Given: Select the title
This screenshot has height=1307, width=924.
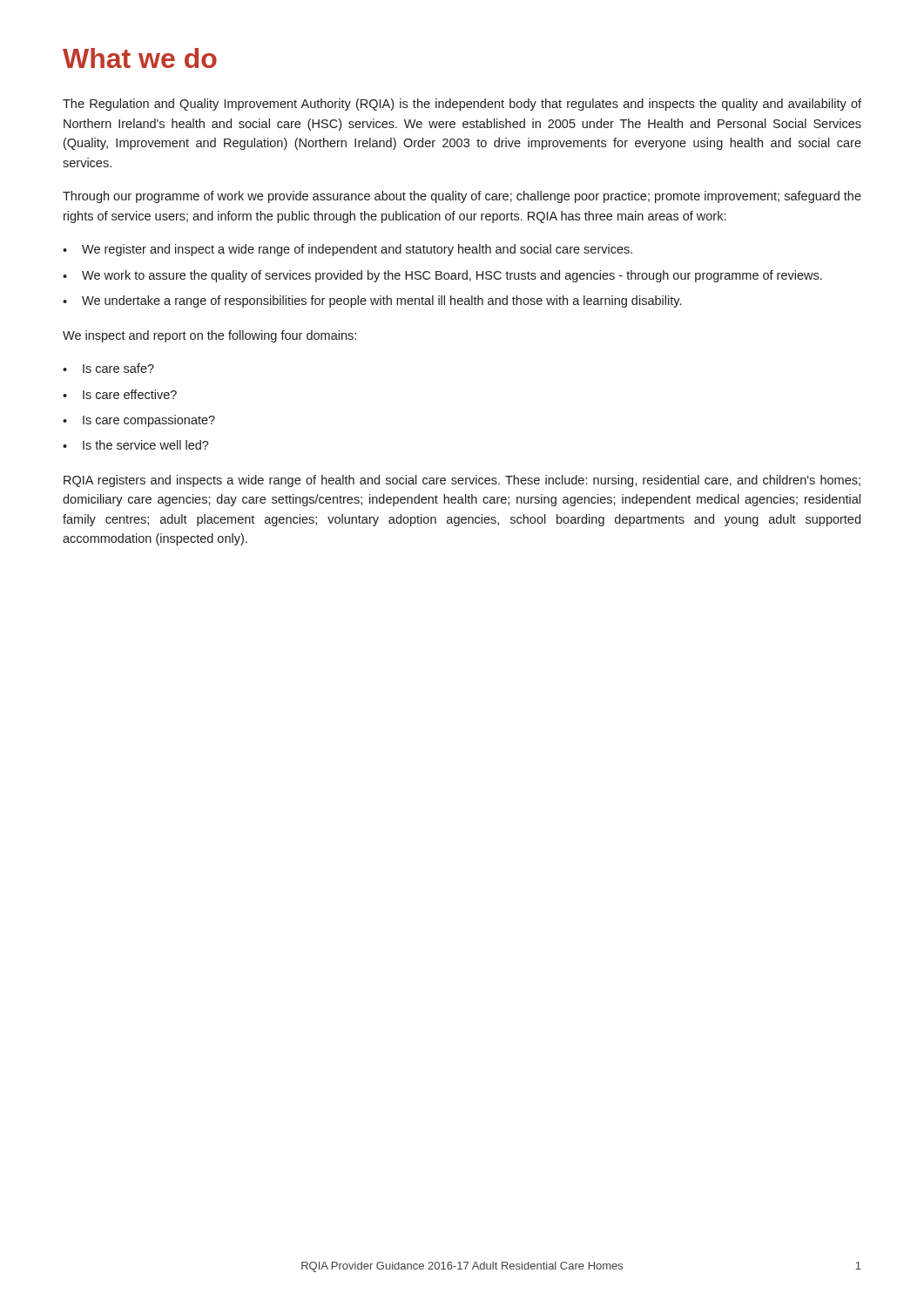Looking at the screenshot, I should point(140,58).
